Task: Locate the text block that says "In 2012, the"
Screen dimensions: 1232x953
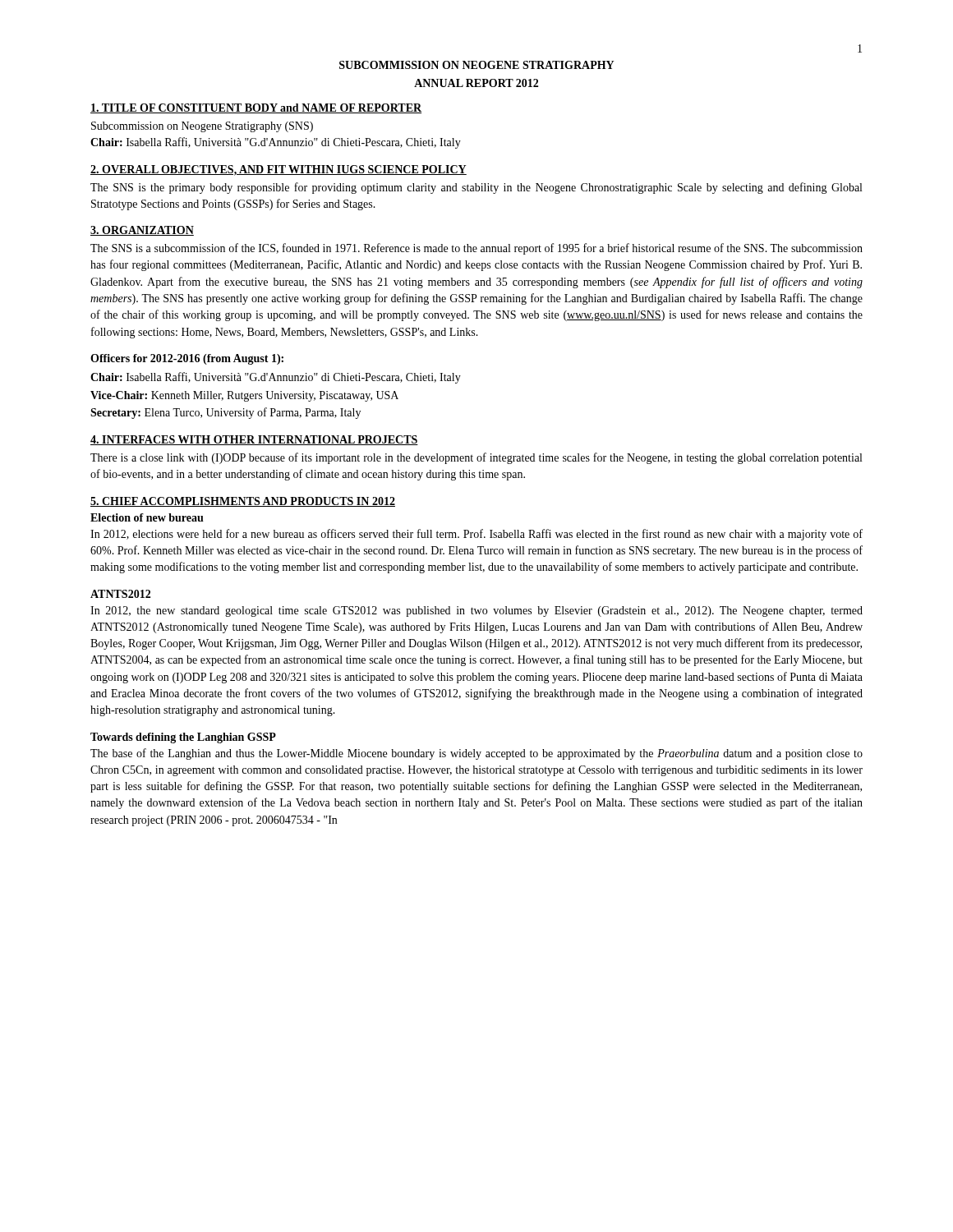Action: (x=476, y=660)
